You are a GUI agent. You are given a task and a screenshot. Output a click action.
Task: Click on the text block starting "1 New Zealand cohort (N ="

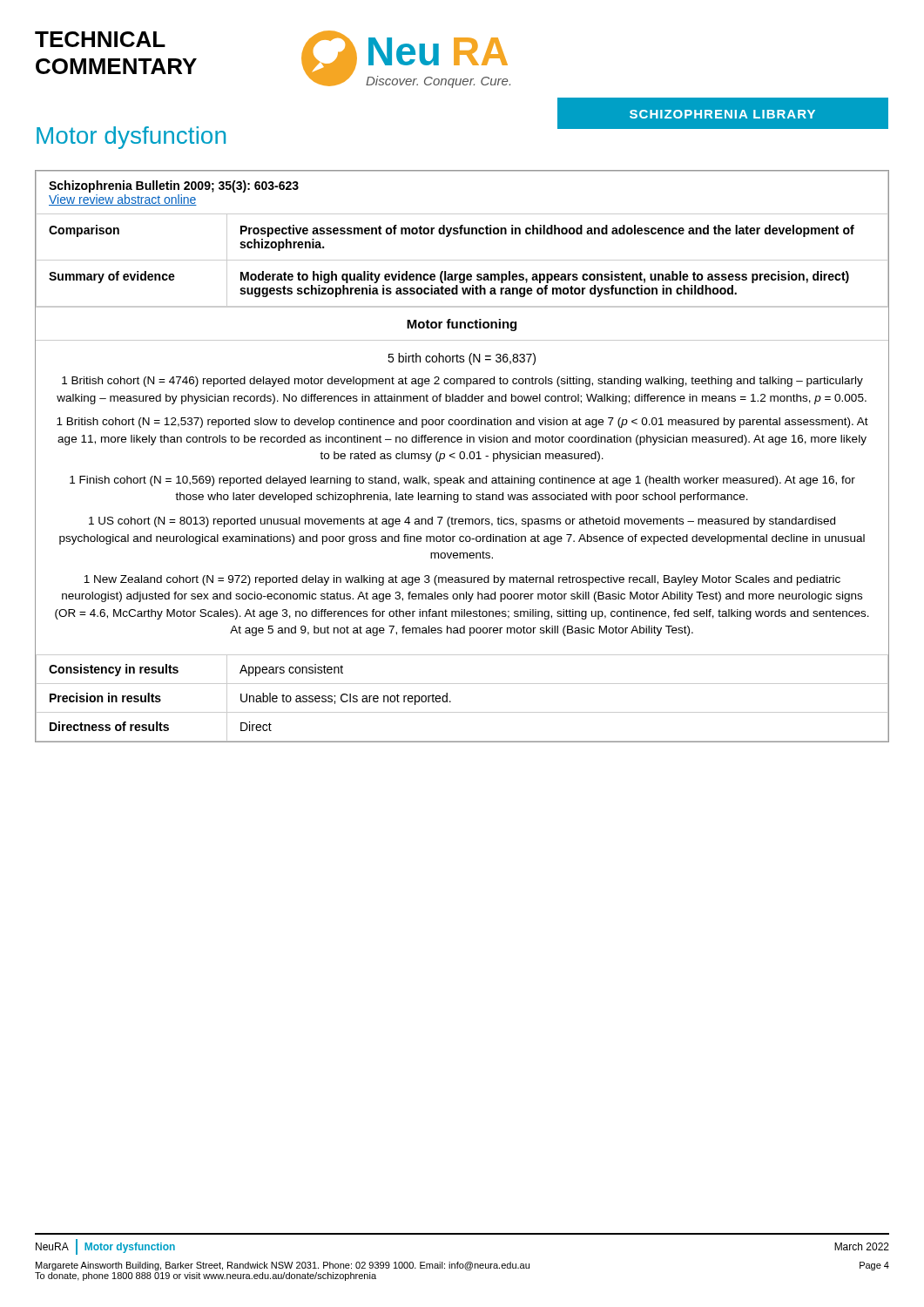(462, 604)
